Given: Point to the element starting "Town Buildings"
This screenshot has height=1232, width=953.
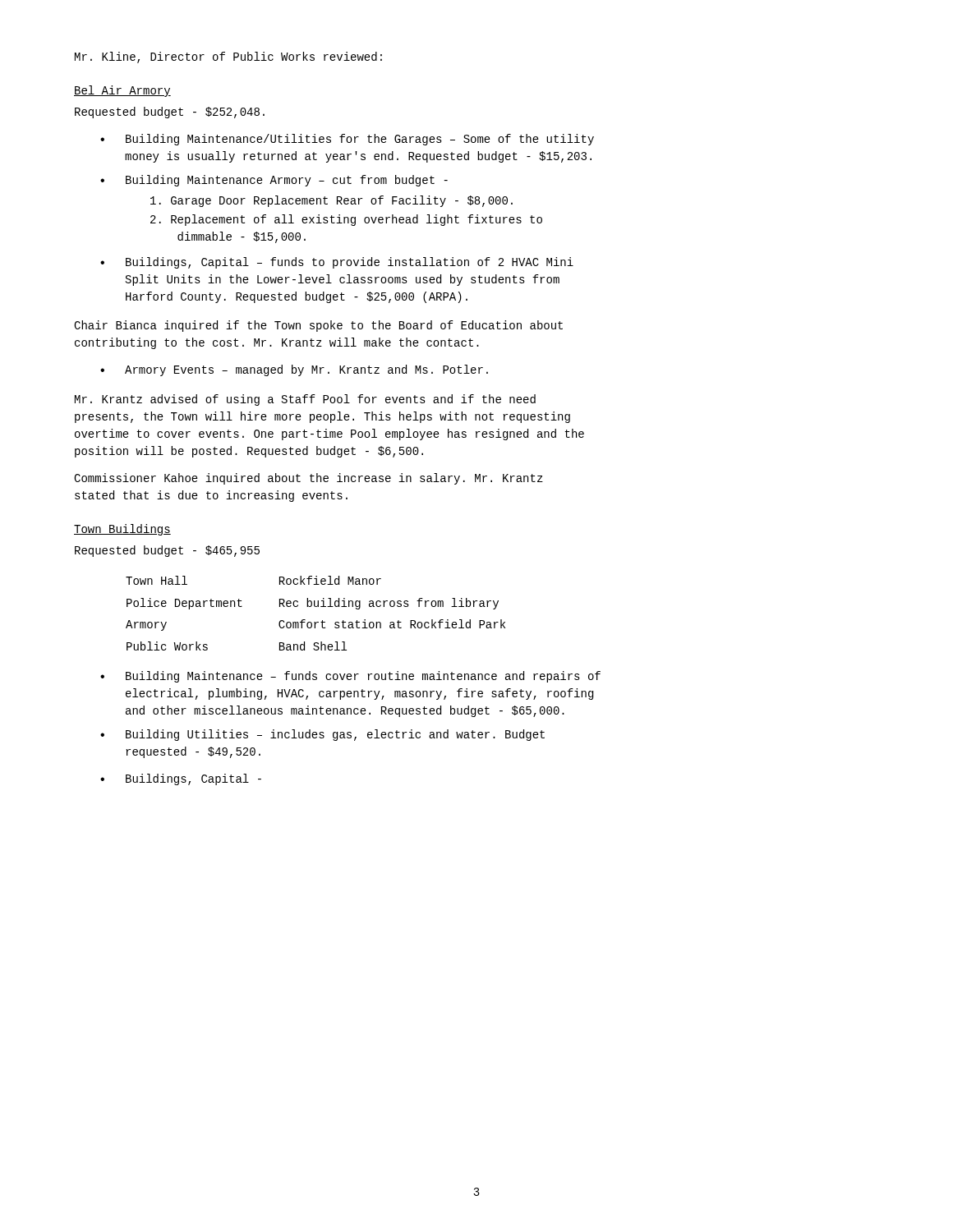Looking at the screenshot, I should [122, 530].
